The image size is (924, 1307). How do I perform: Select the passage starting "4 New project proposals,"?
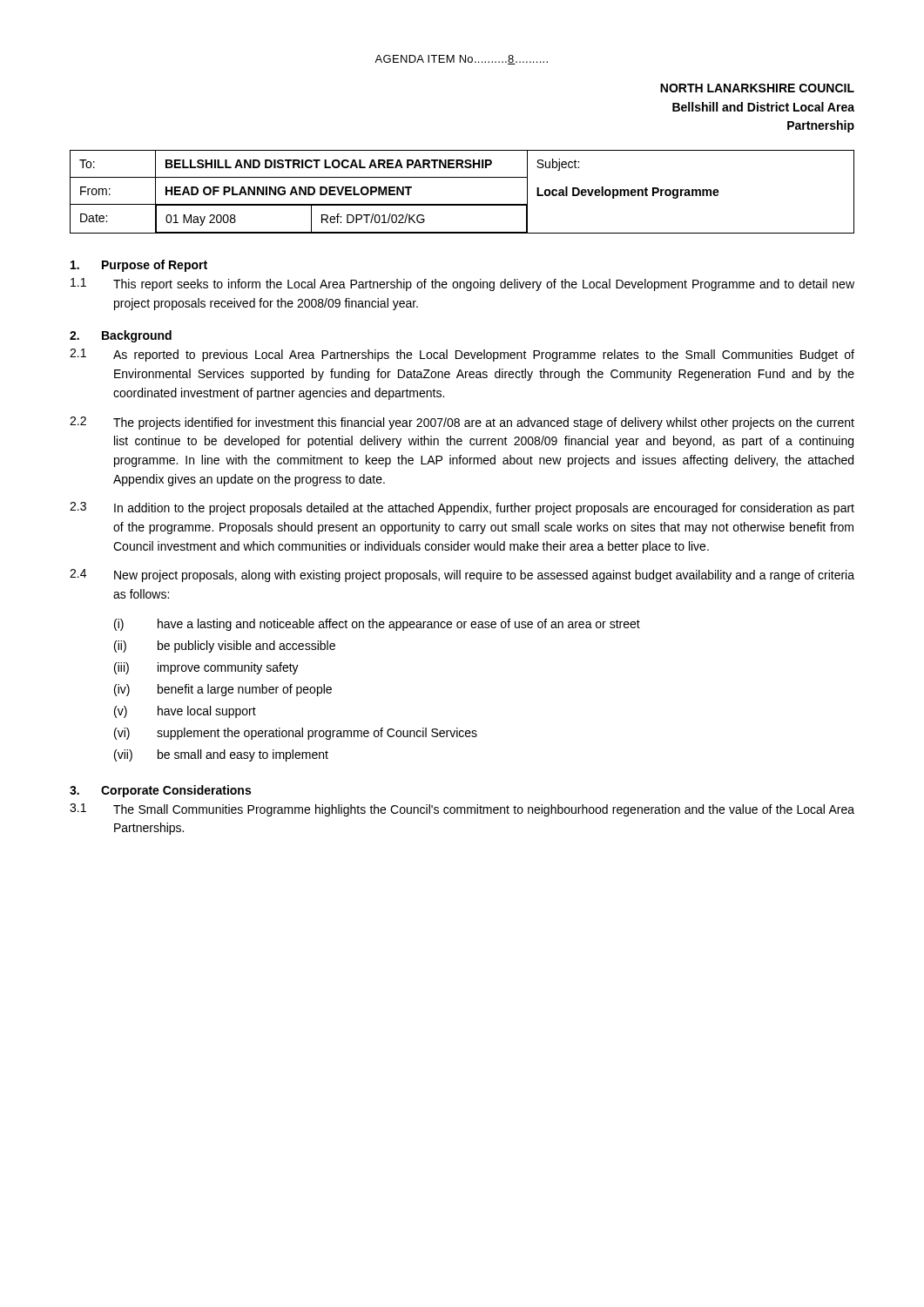point(462,586)
